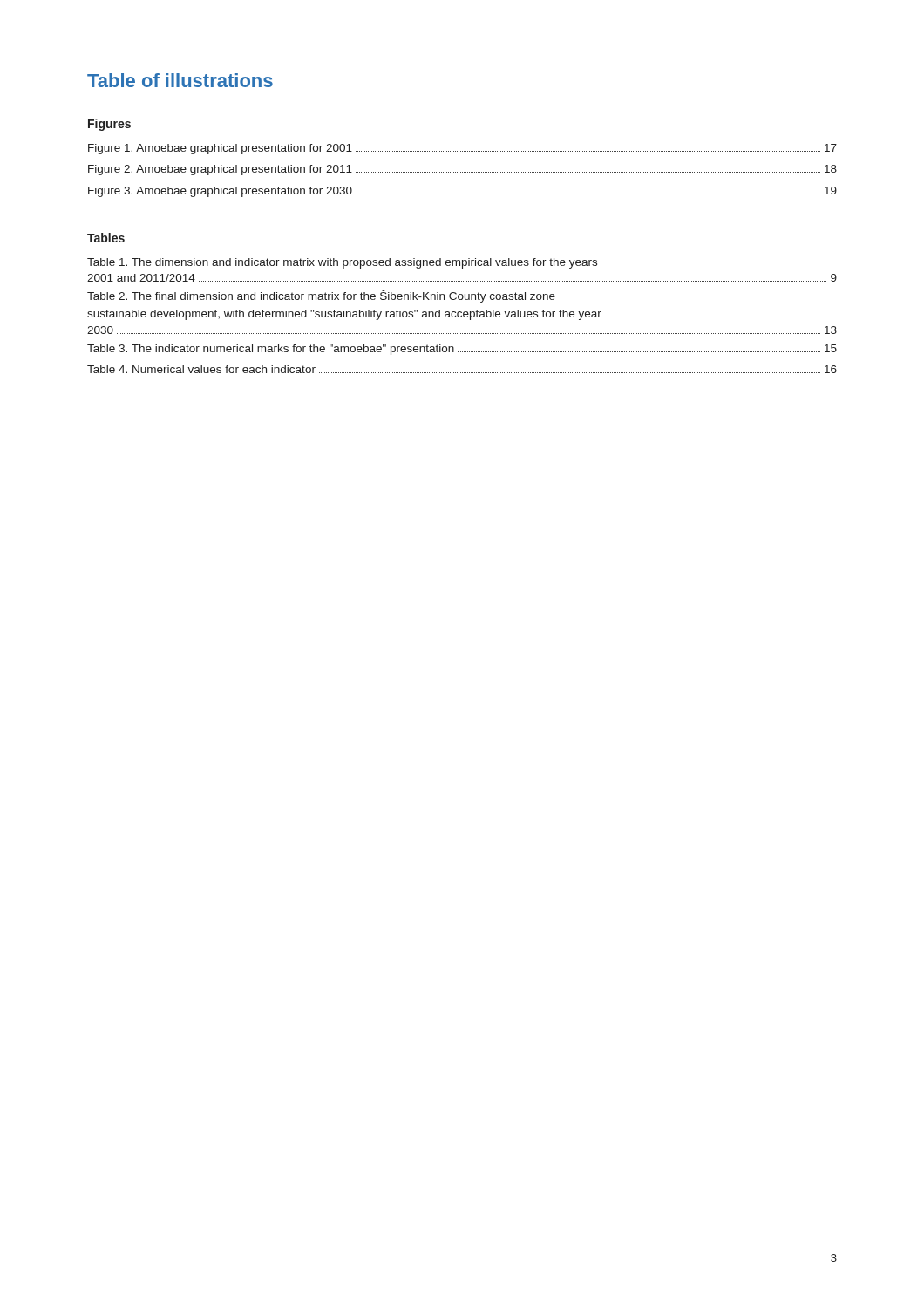Where is the passage that starts "Figure 1. Amoebae graphical"?

[x=462, y=148]
